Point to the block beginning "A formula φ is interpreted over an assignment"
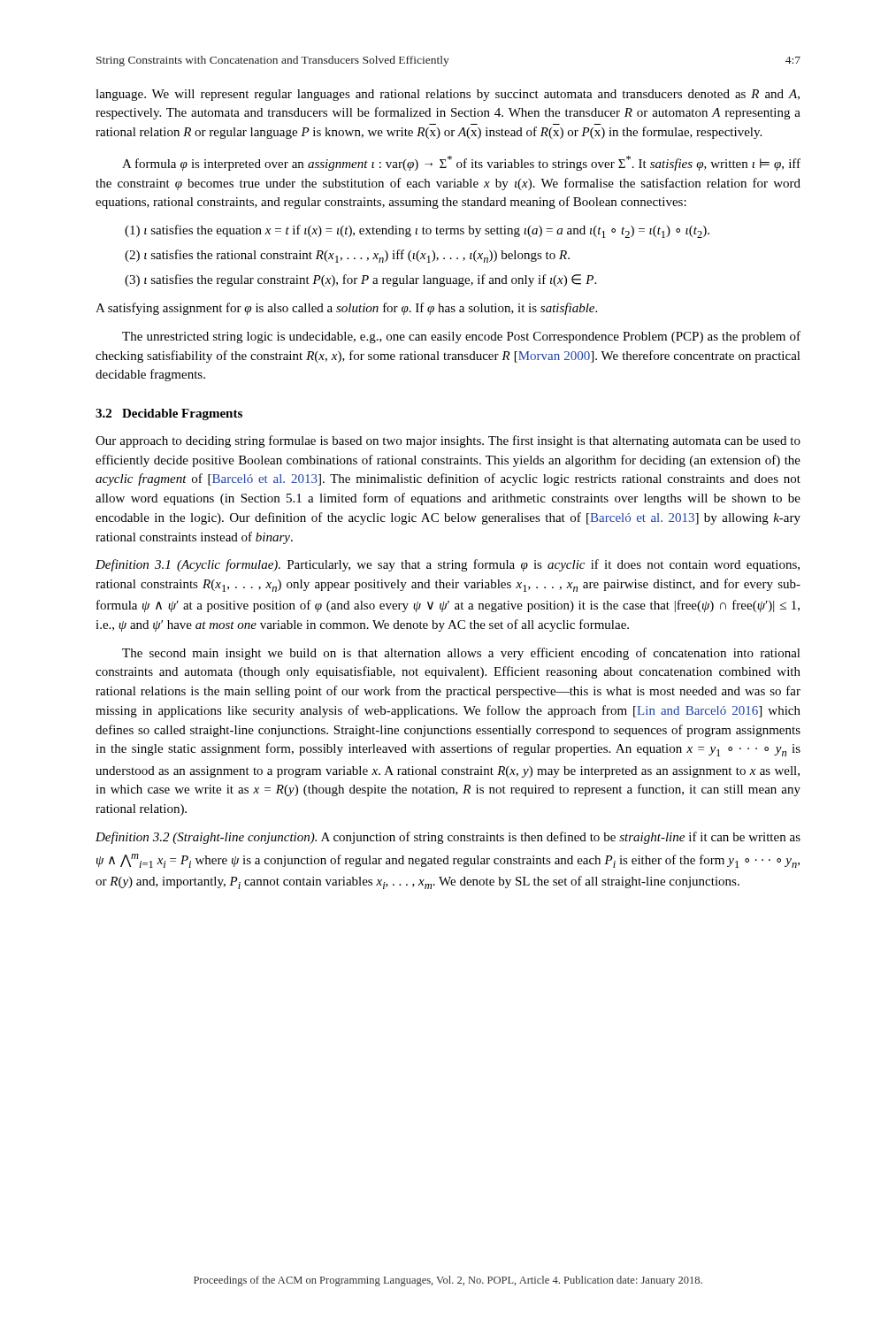This screenshot has width=896, height=1327. click(448, 182)
